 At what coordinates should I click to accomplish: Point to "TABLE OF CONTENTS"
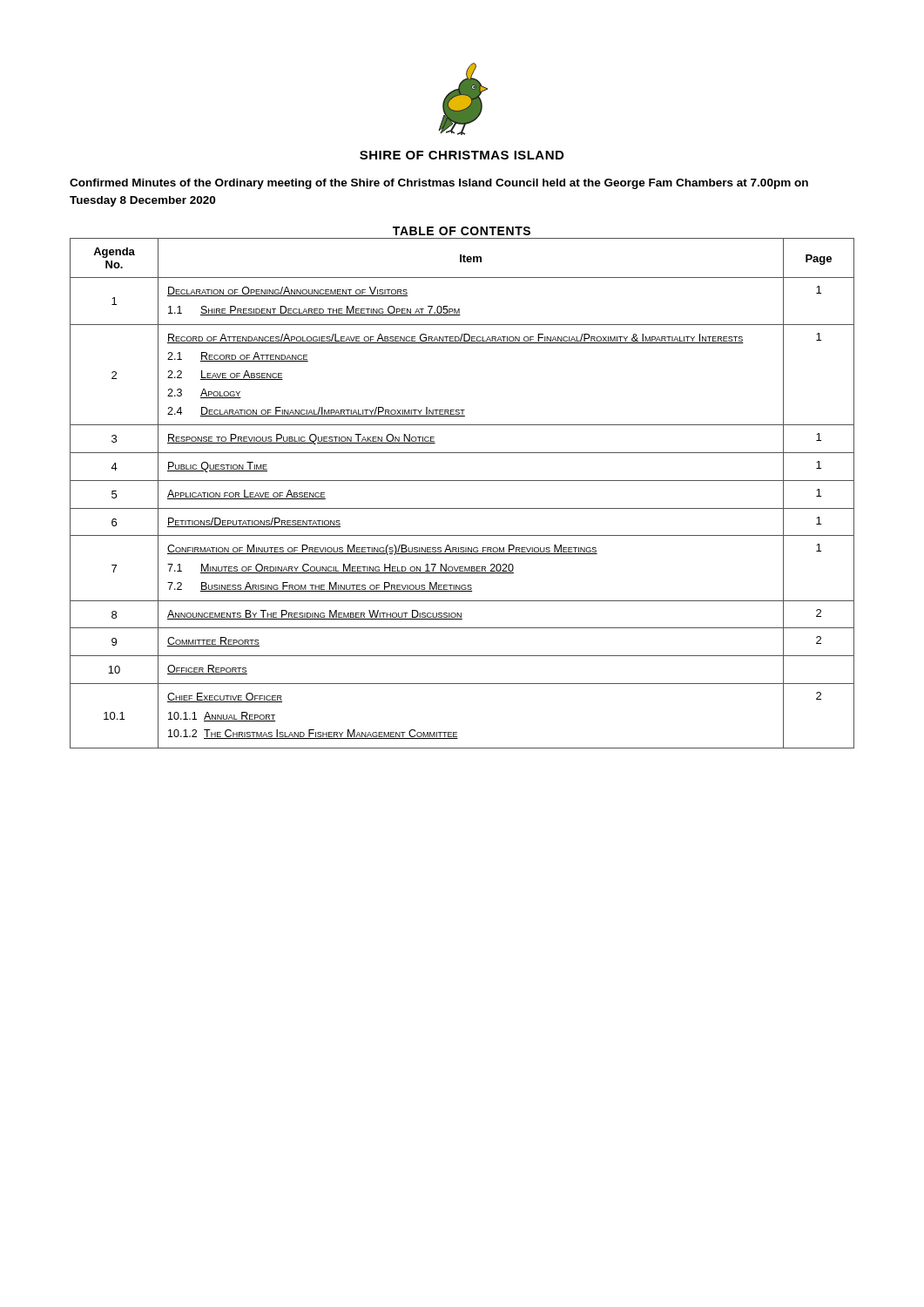pos(462,231)
